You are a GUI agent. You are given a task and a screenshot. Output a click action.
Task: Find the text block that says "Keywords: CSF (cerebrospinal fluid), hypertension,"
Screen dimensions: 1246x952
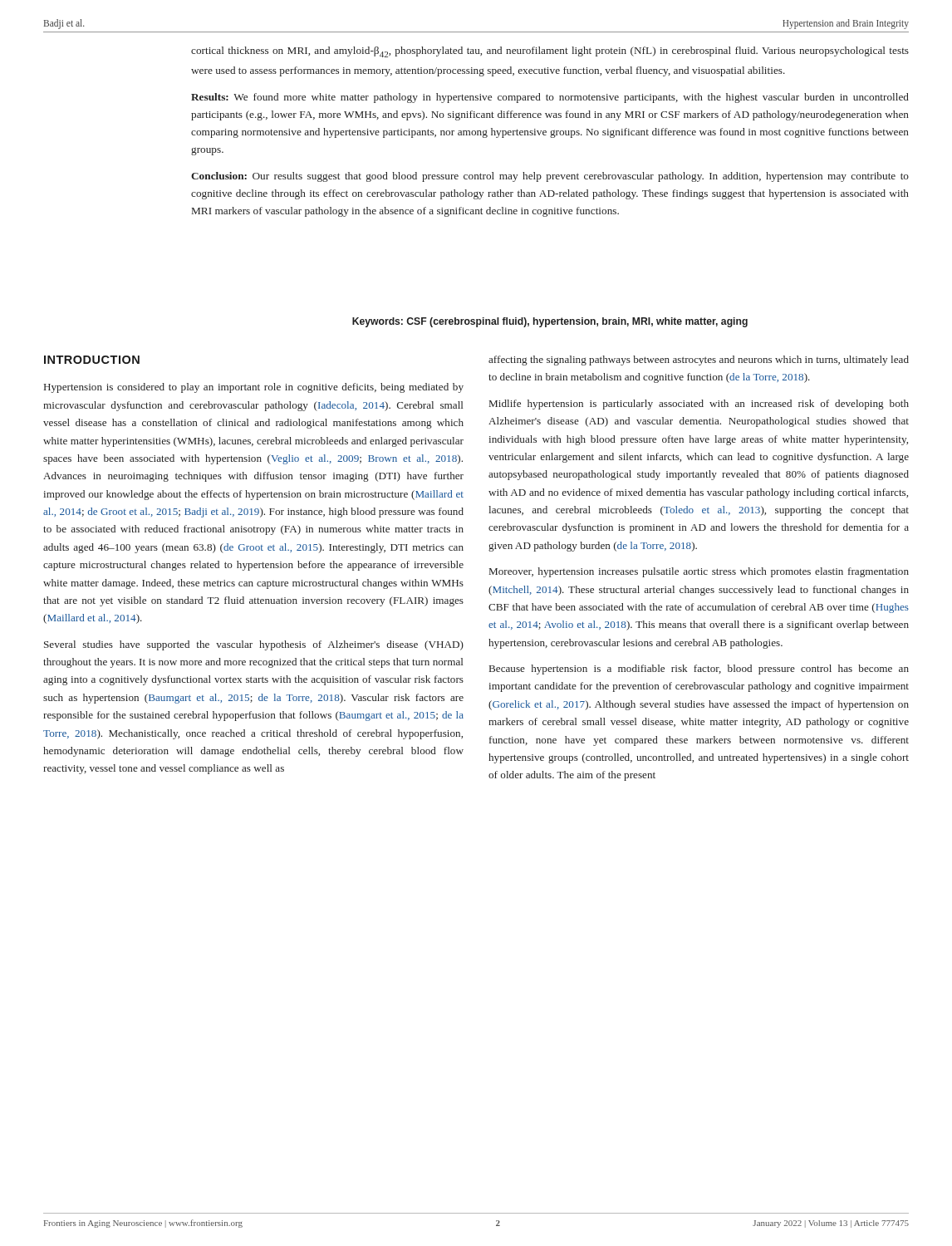click(550, 321)
